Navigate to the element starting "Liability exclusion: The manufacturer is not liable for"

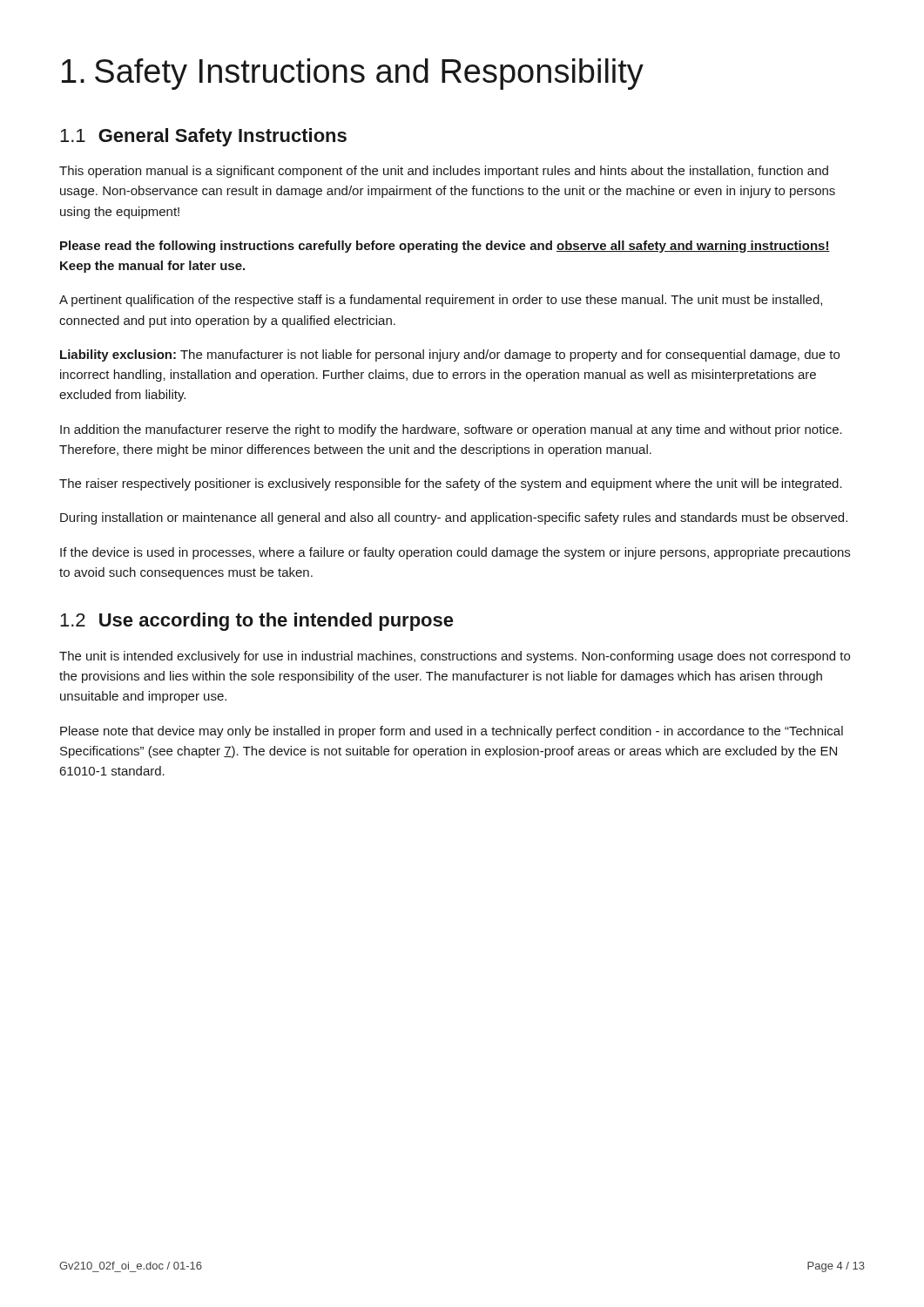[x=462, y=375]
